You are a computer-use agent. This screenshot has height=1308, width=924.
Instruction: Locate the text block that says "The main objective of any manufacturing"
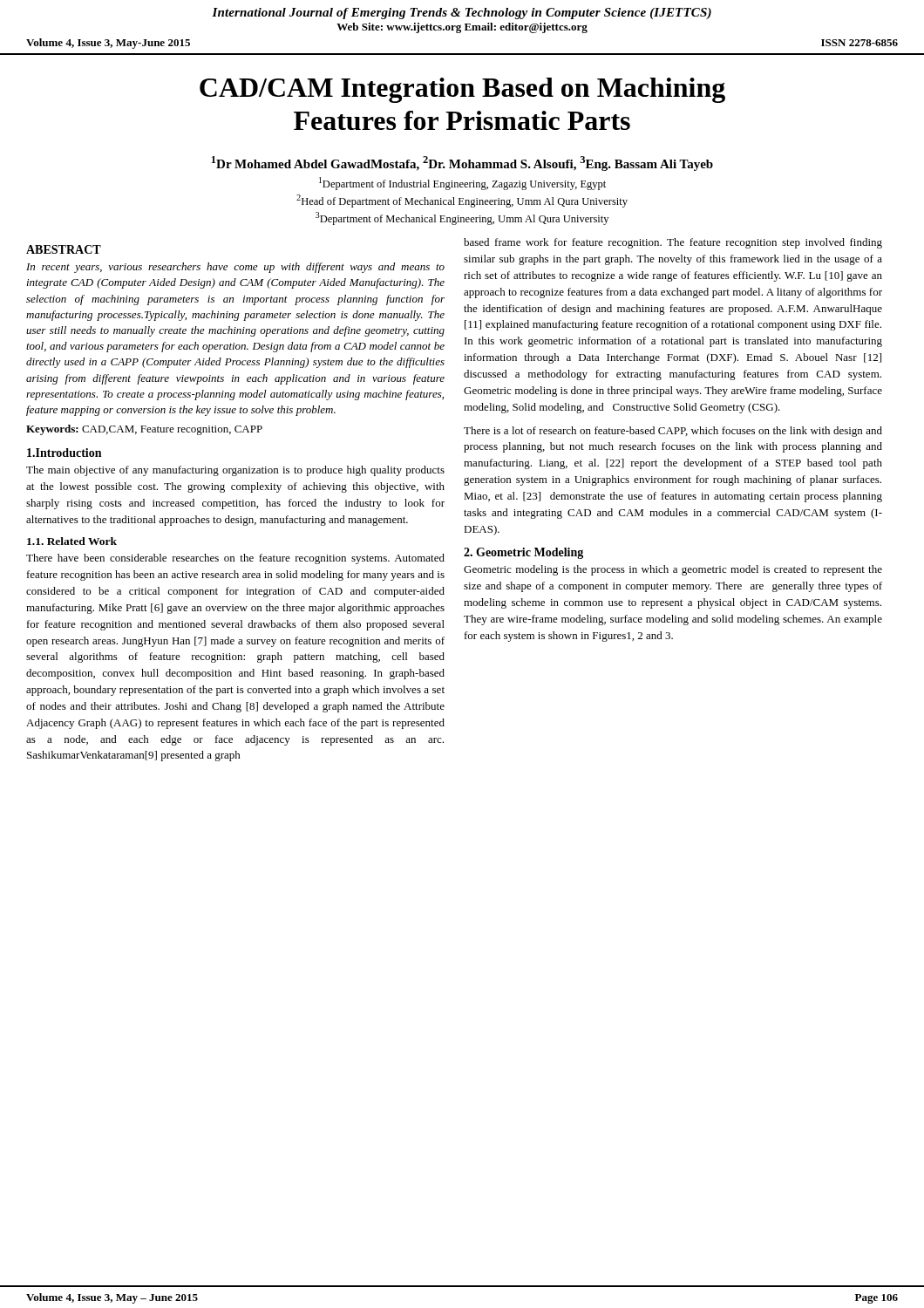[235, 494]
